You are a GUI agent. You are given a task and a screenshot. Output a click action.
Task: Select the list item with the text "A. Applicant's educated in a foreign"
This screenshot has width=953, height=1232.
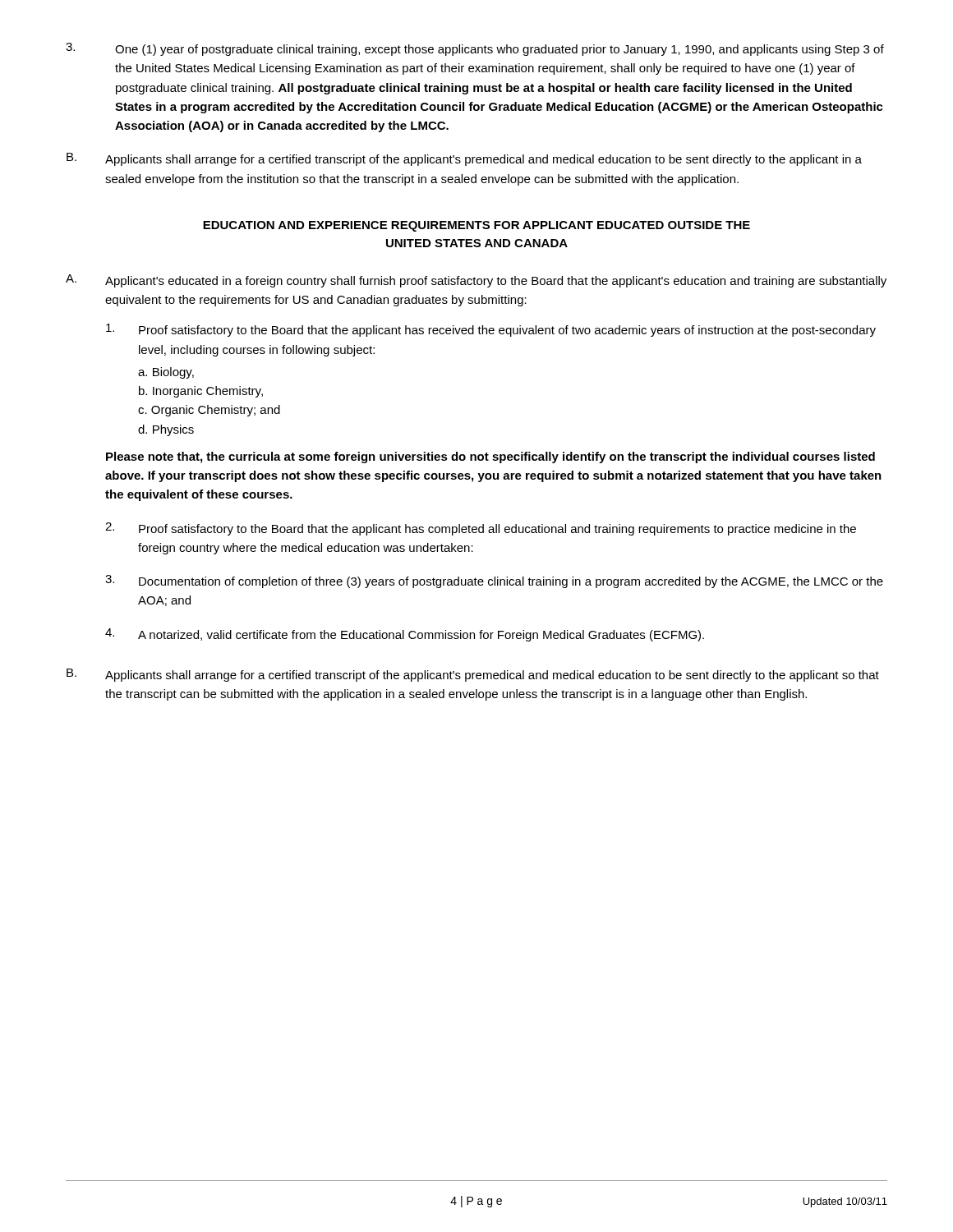[476, 290]
